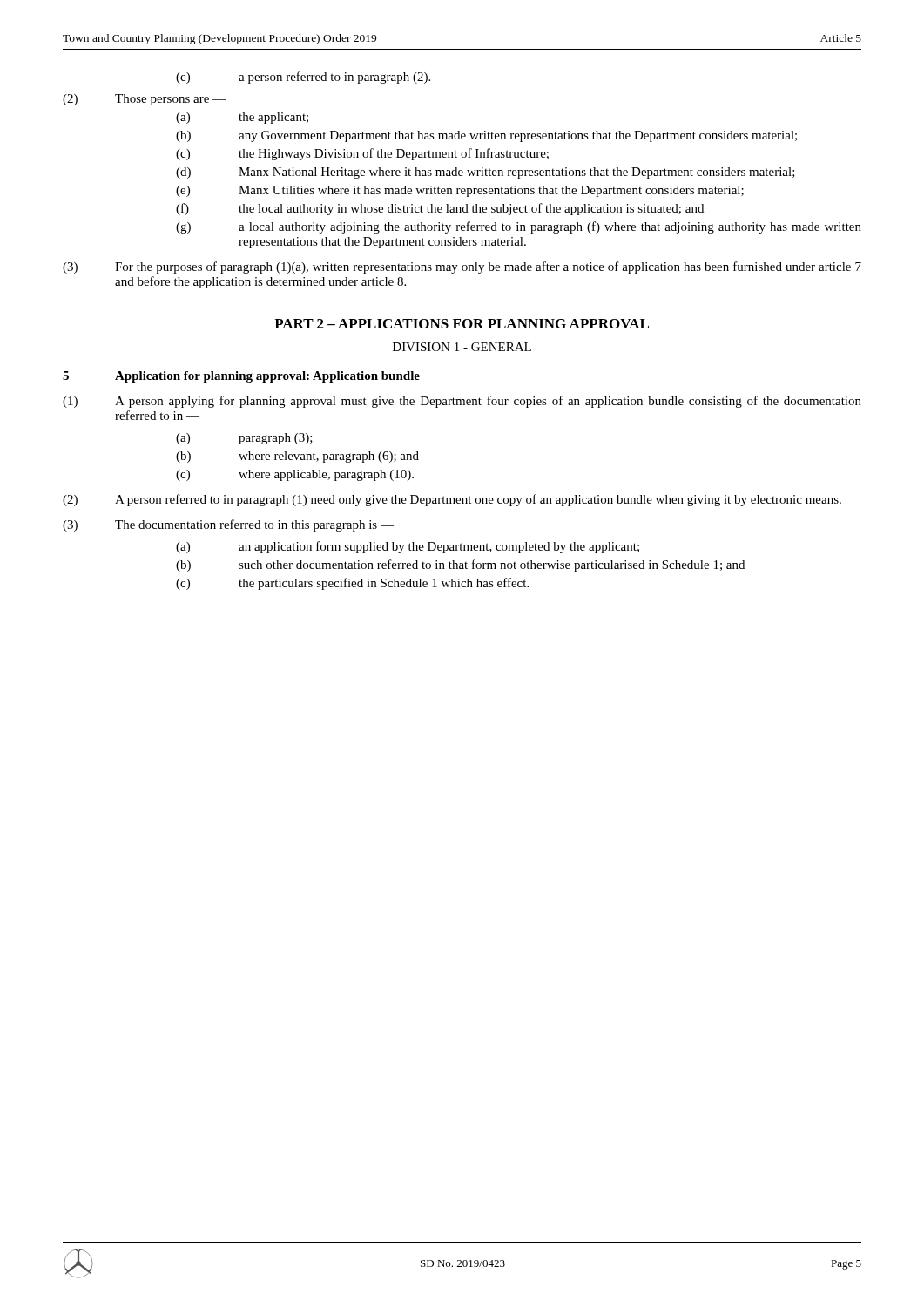Find the text block starting "PART 2 –"
Viewport: 924px width, 1307px height.
pos(462,324)
